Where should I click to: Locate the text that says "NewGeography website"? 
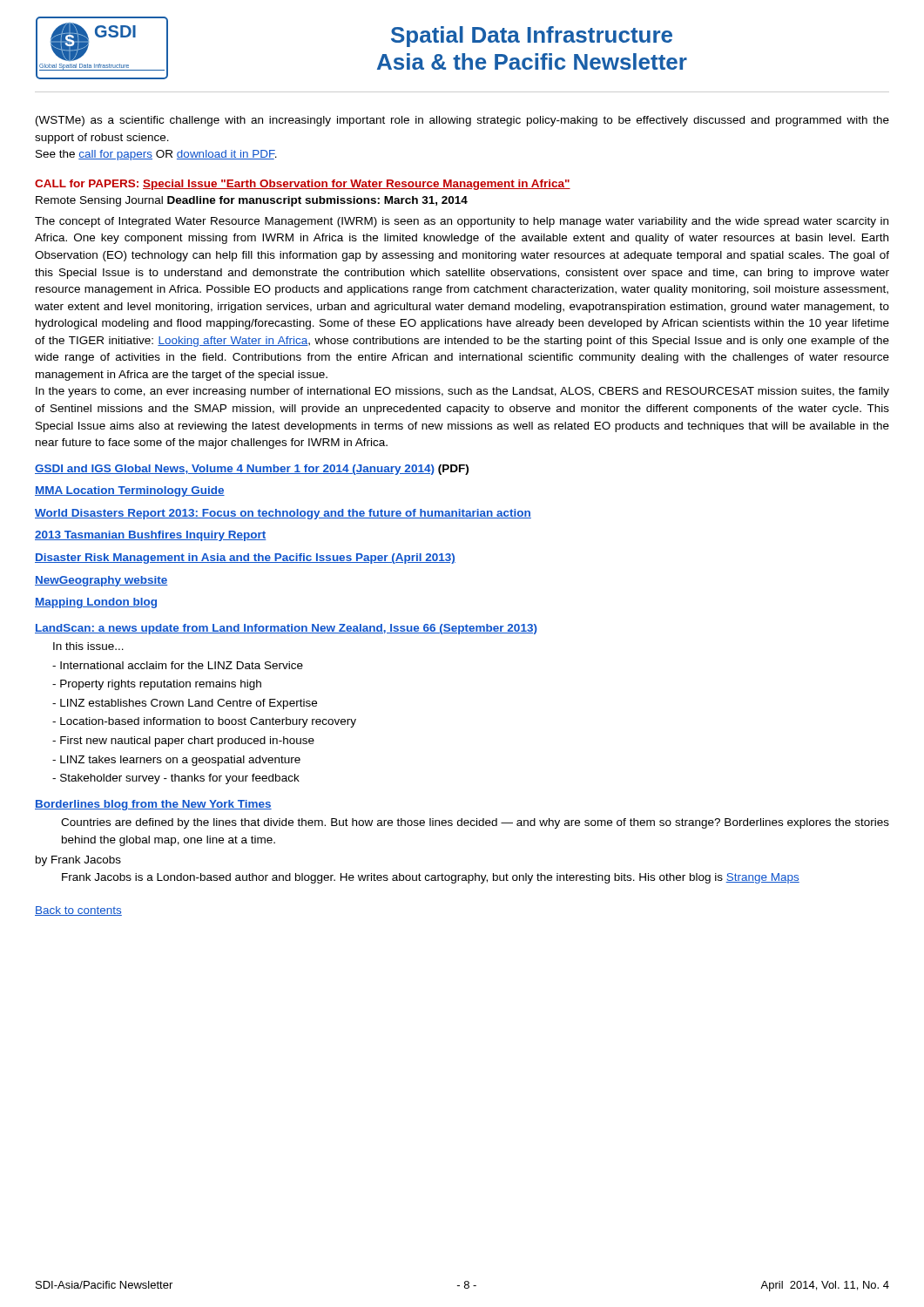[x=101, y=579]
